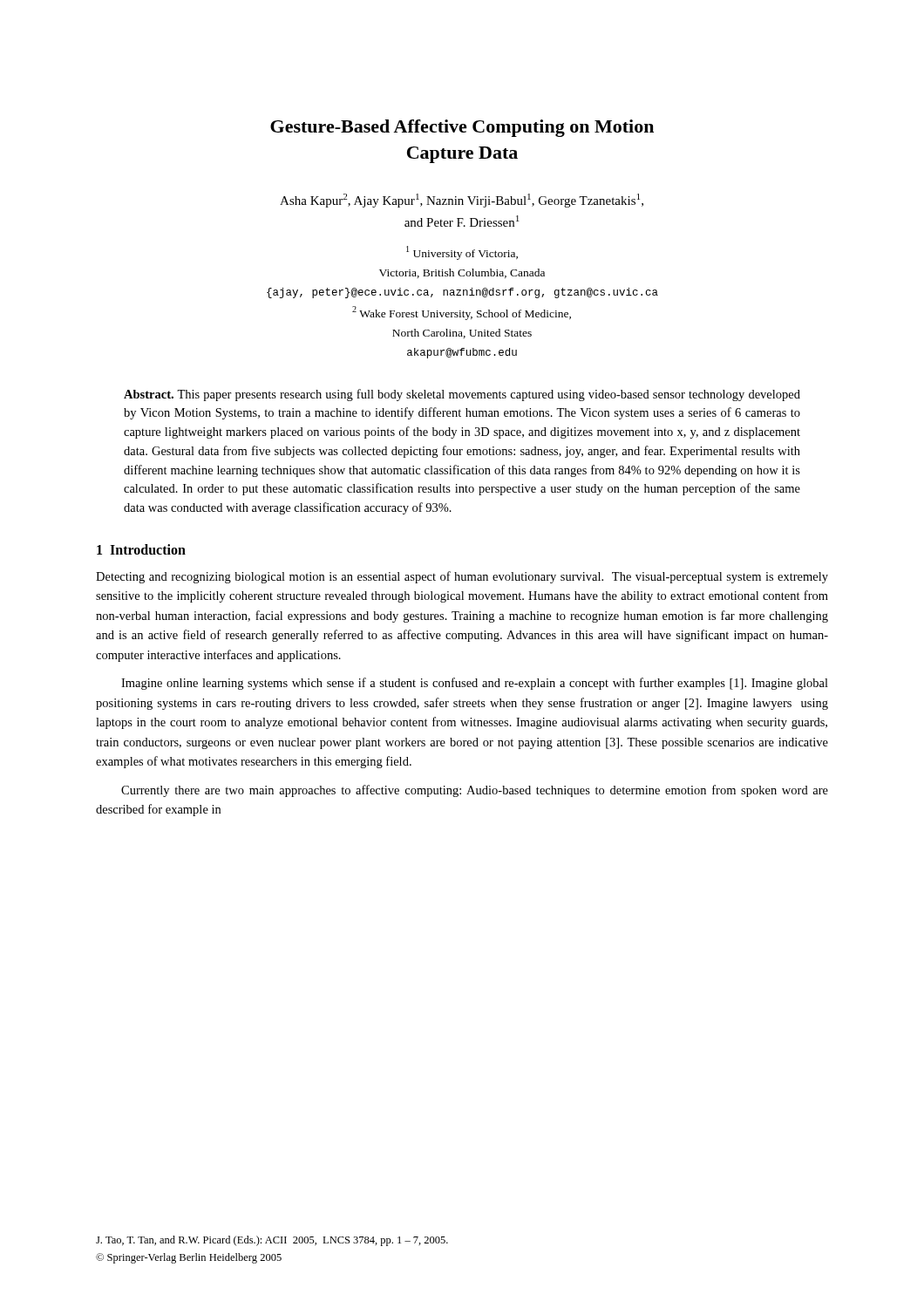Image resolution: width=924 pixels, height=1308 pixels.
Task: Click on the block starting "Imagine online learning systems which sense"
Action: pyautogui.click(x=462, y=722)
